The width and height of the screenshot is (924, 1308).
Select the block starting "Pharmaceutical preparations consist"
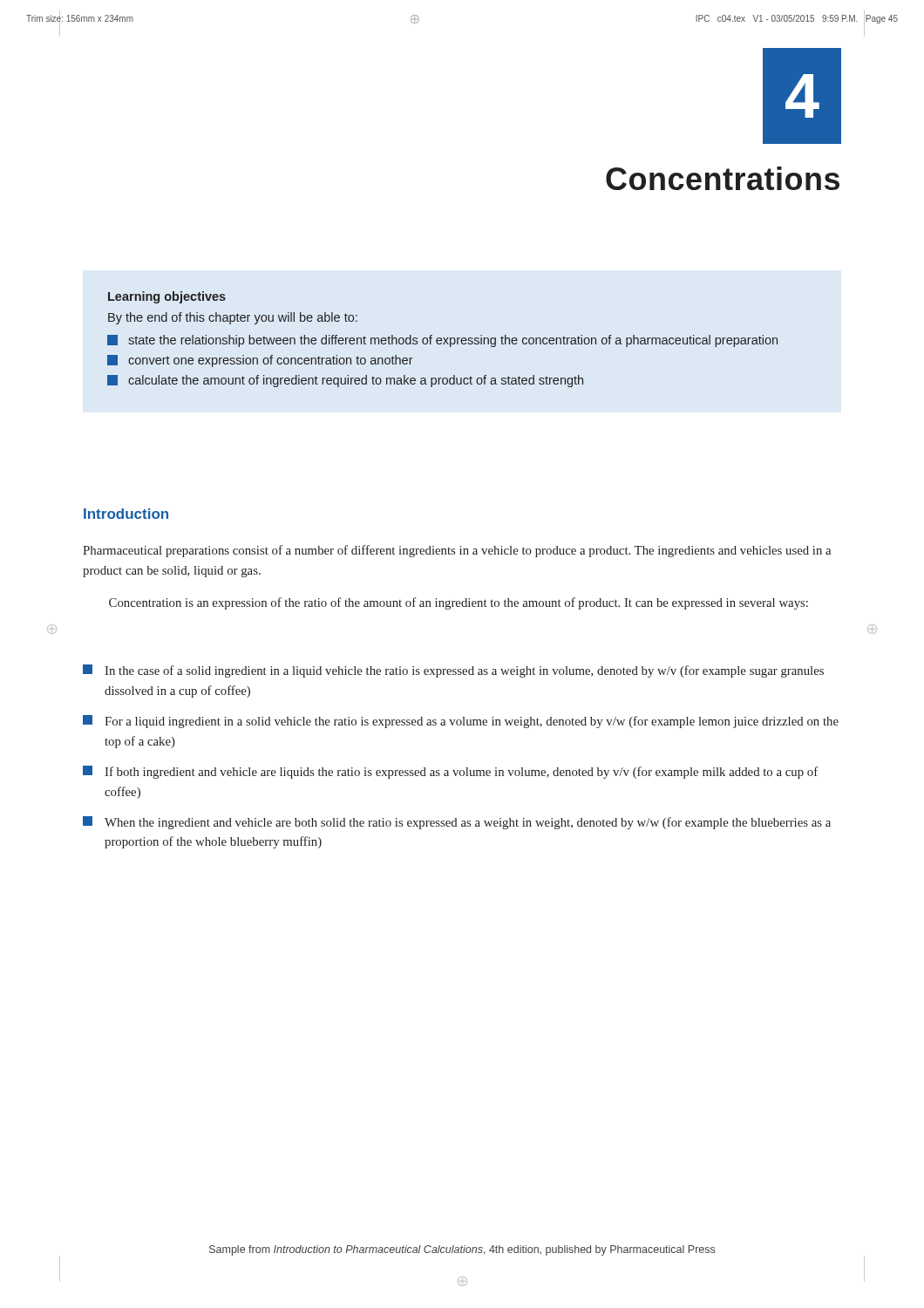(x=457, y=551)
